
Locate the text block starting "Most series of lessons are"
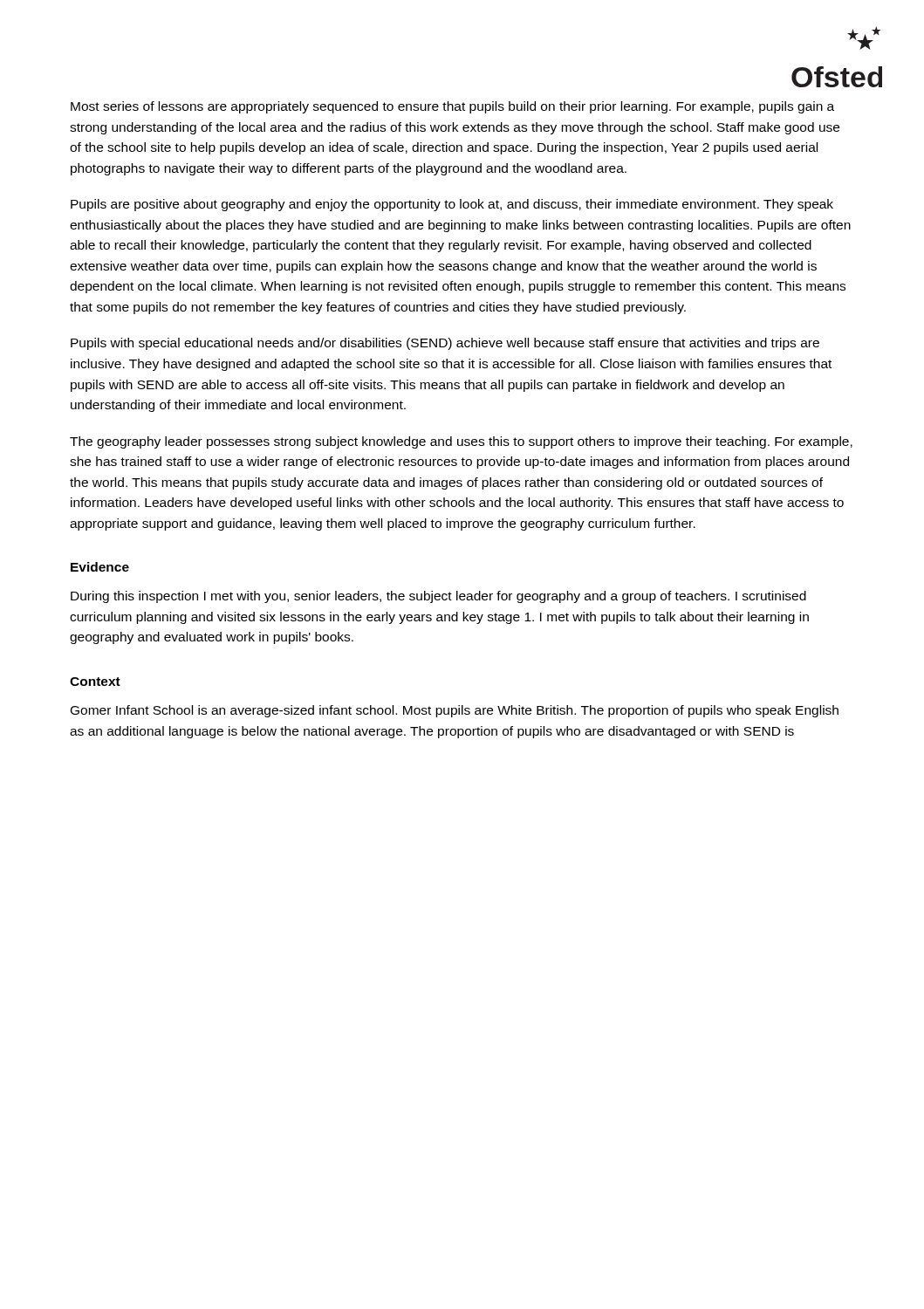pos(455,137)
